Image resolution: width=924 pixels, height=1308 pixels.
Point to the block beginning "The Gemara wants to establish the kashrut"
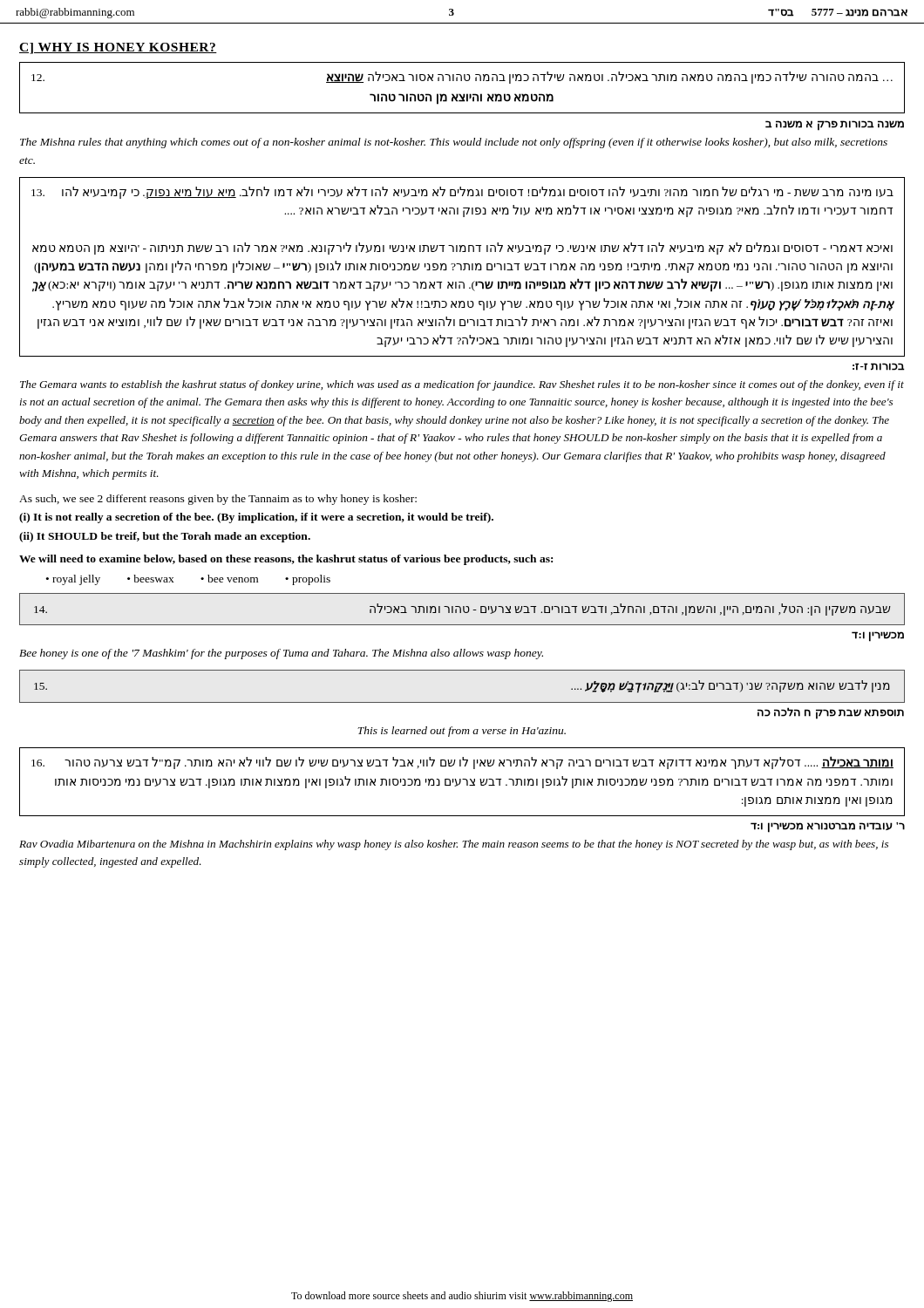(461, 429)
